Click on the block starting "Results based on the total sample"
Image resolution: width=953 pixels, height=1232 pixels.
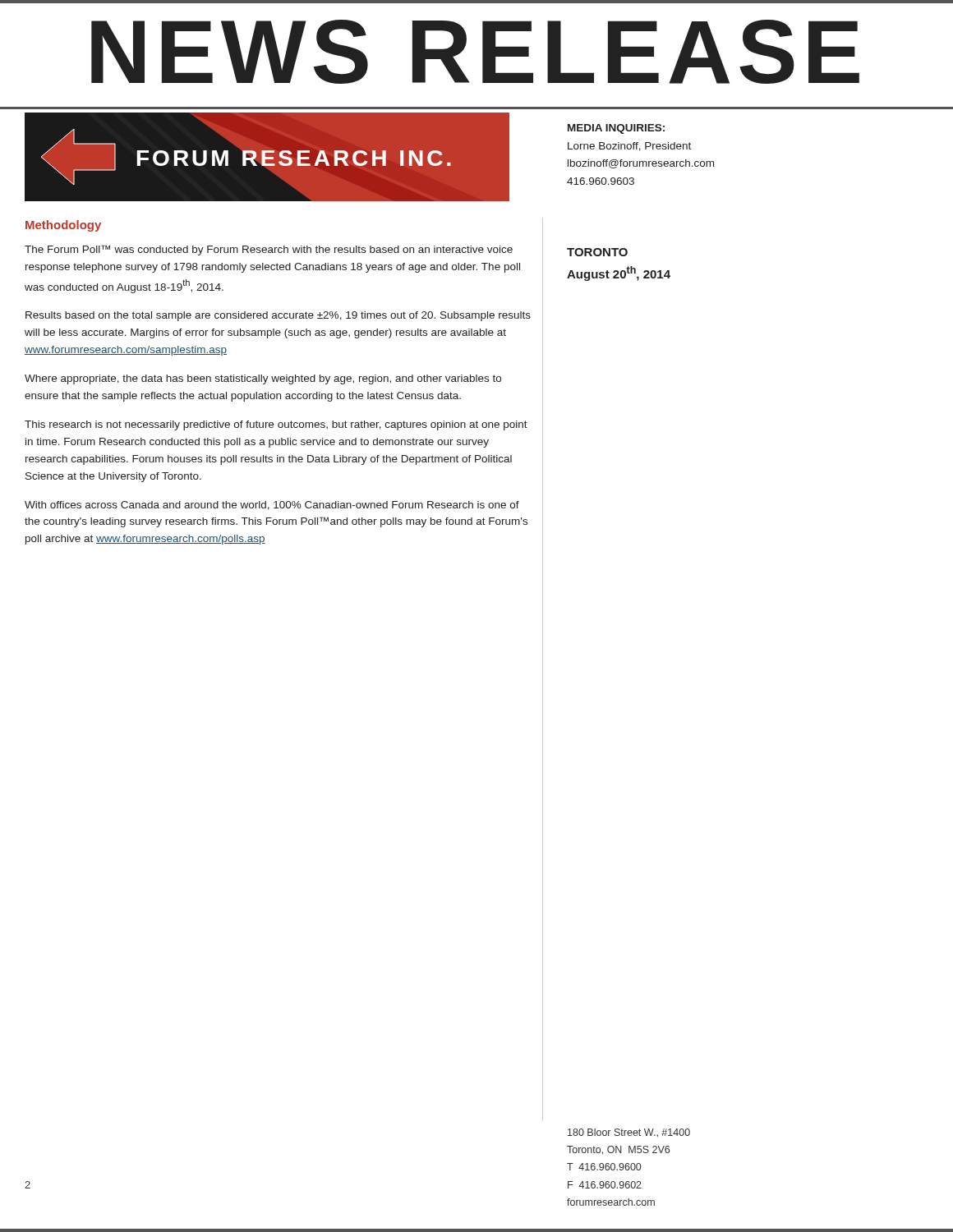pos(278,332)
